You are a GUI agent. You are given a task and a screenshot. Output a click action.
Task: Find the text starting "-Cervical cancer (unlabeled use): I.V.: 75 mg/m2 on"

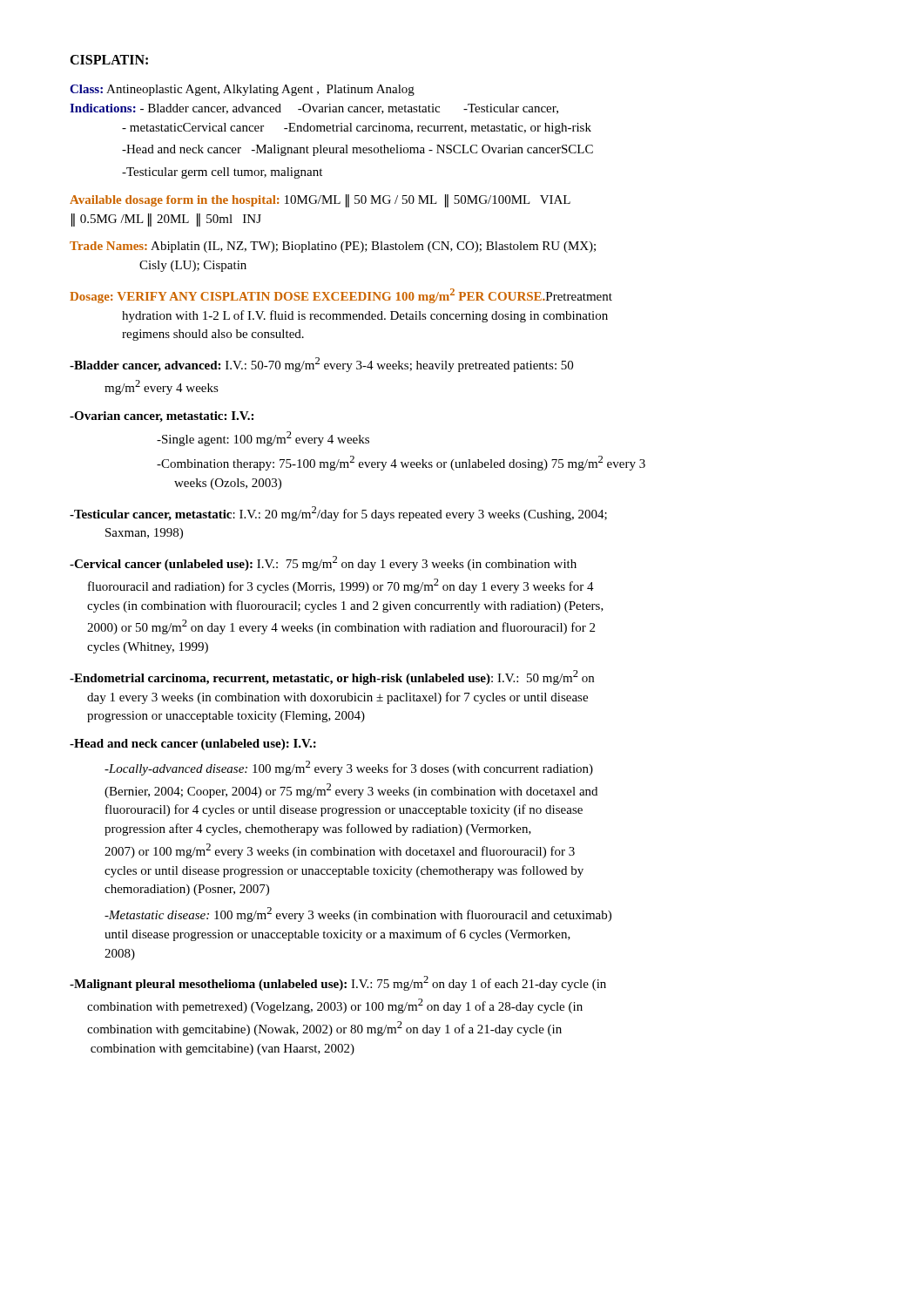[x=462, y=605]
